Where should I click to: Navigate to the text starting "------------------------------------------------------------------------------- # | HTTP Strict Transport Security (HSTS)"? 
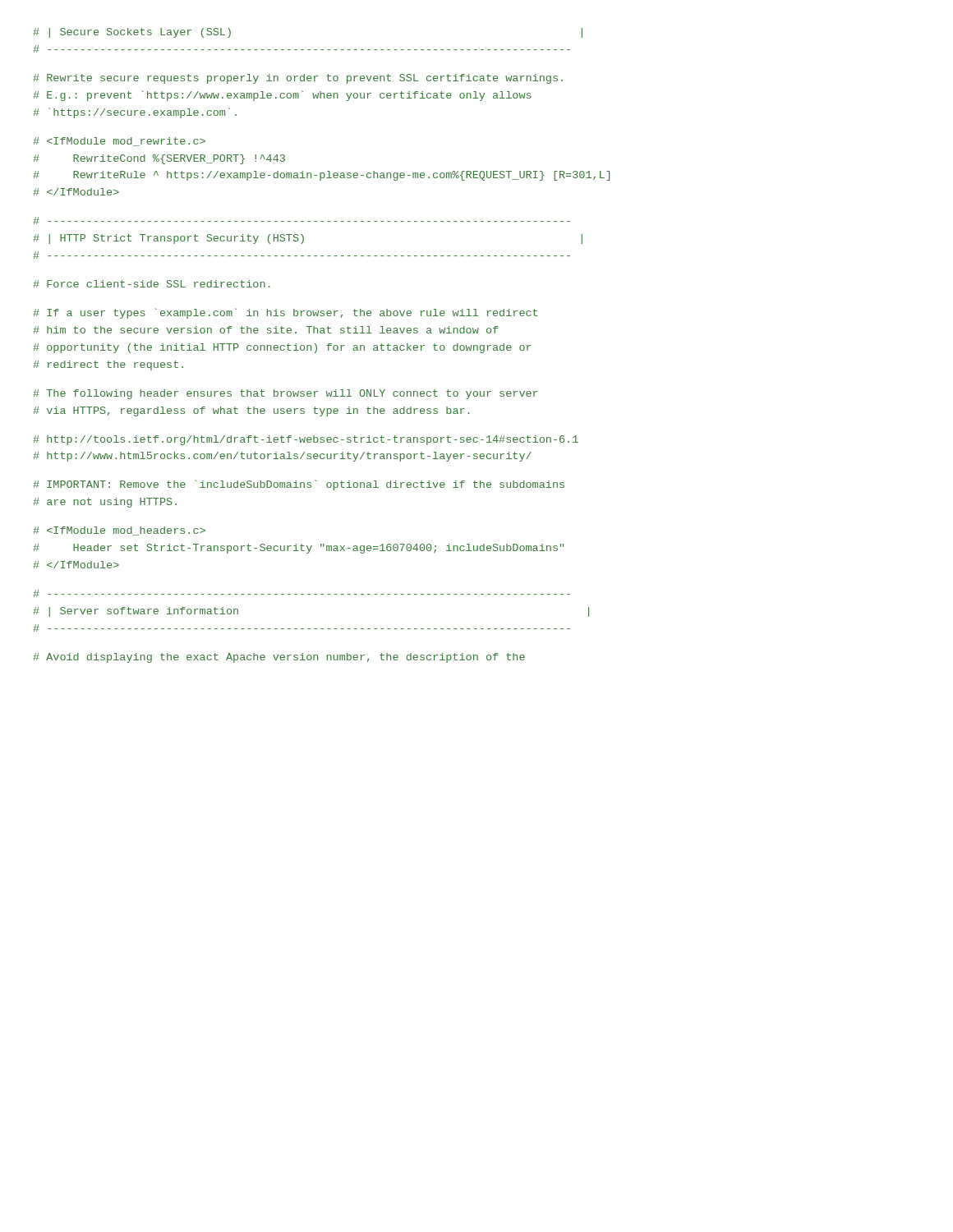tap(309, 239)
